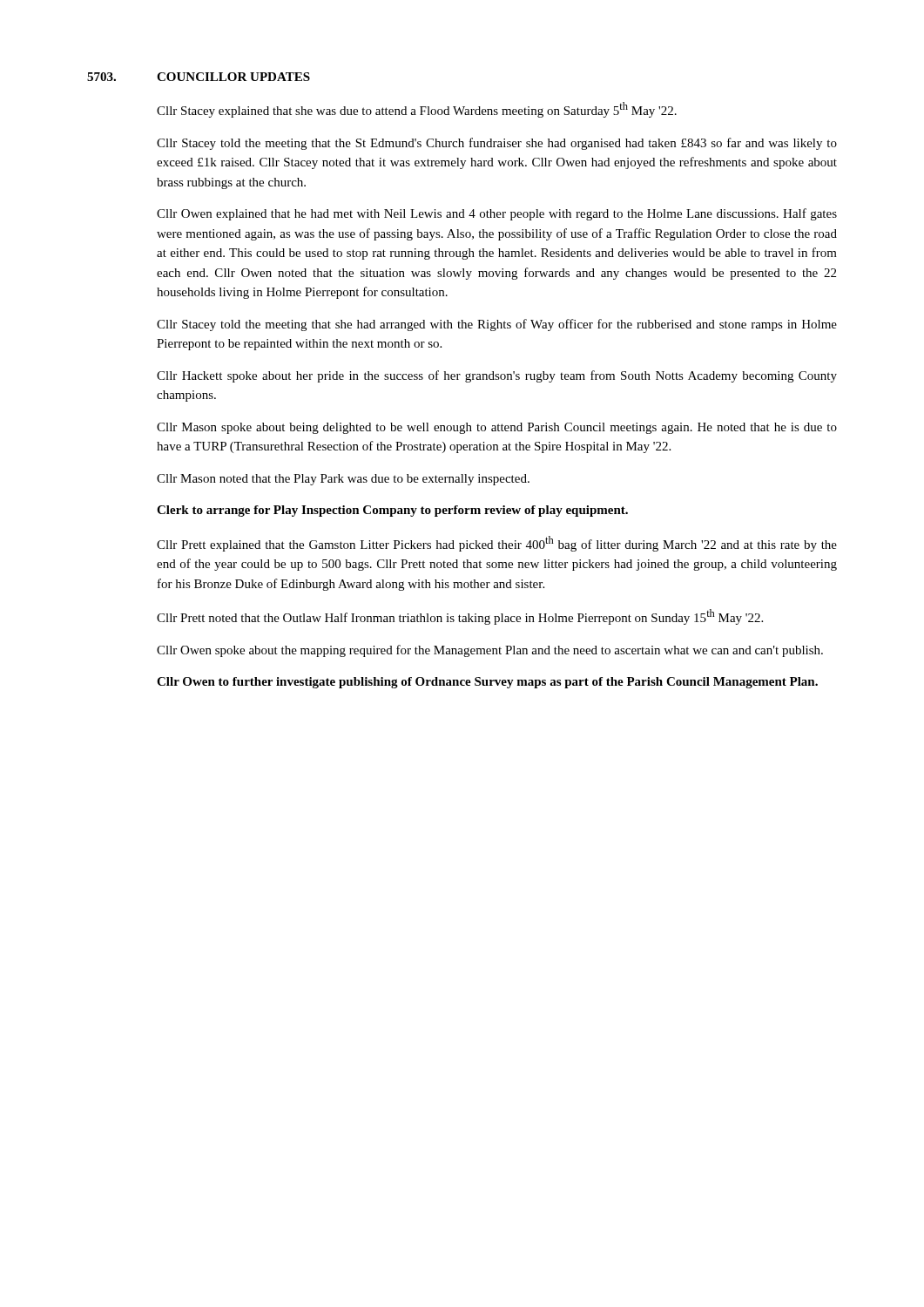The height and width of the screenshot is (1307, 924).
Task: Select the passage starting "Cllr Owen explained that he had met"
Action: click(497, 253)
